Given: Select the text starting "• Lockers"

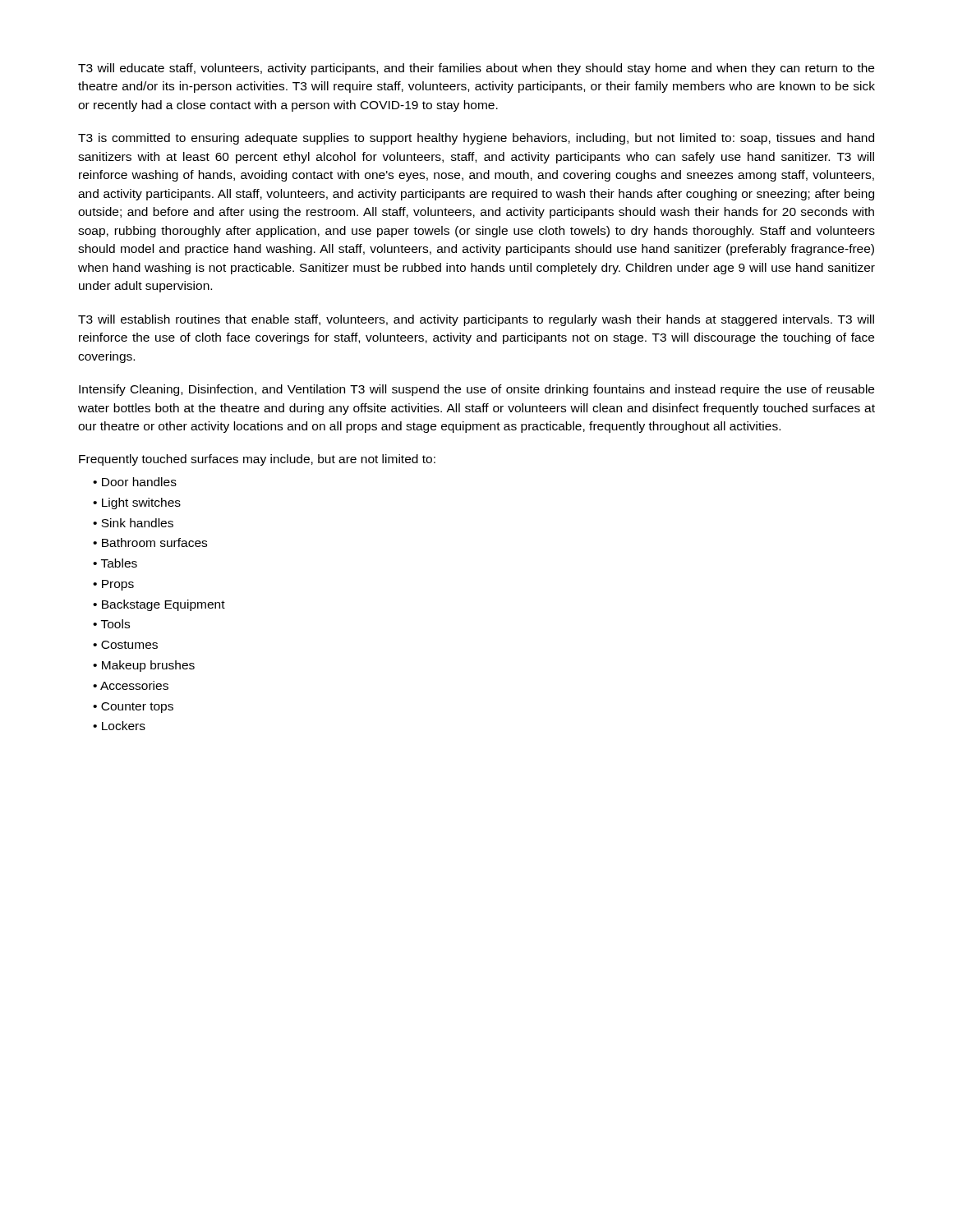Looking at the screenshot, I should pos(119,726).
